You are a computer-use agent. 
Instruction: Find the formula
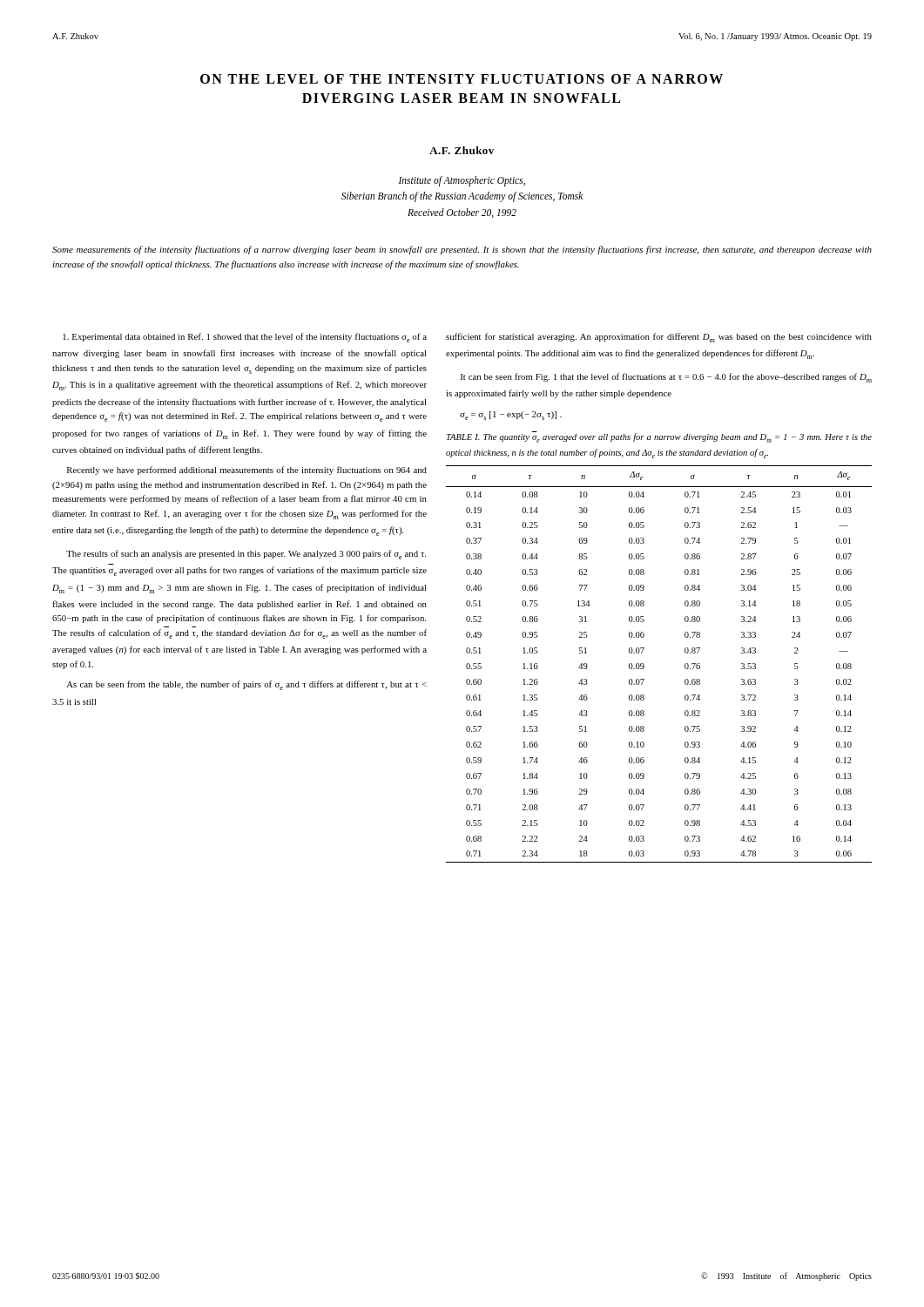[x=511, y=415]
